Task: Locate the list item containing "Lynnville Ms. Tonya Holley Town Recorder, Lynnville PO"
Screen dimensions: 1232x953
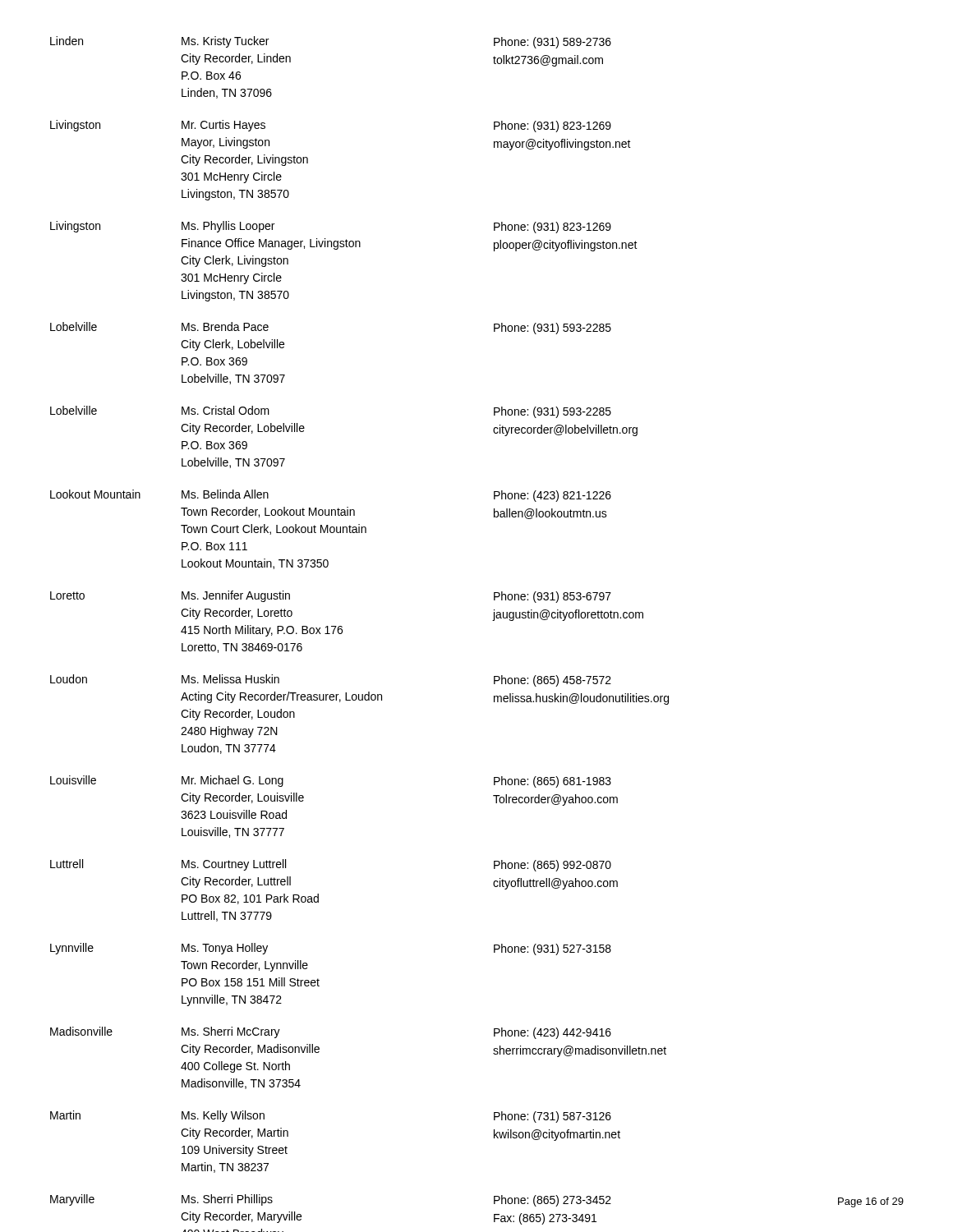Action: pyautogui.click(x=69, y=949)
